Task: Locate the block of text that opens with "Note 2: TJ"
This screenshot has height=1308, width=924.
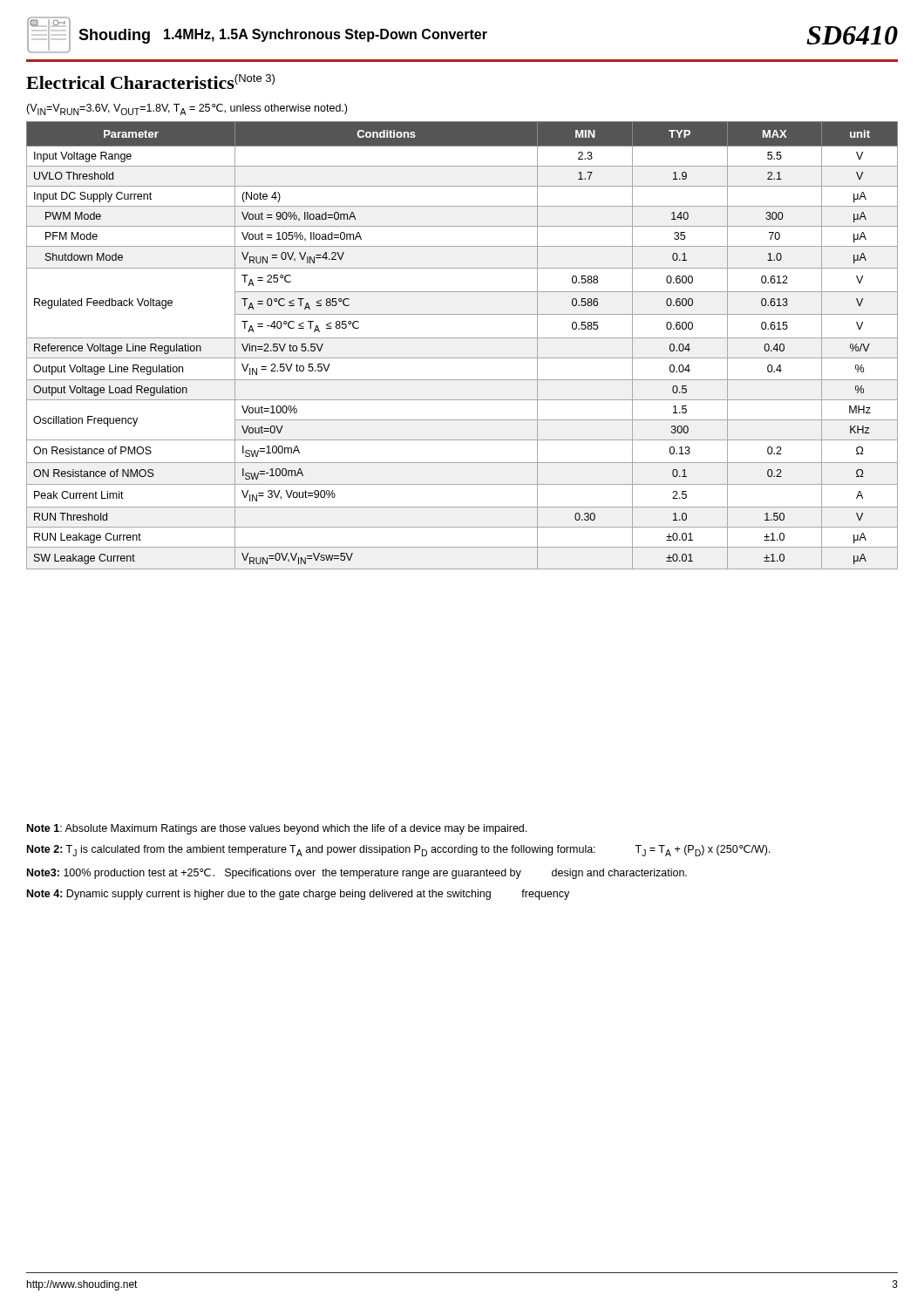Action: [x=399, y=850]
